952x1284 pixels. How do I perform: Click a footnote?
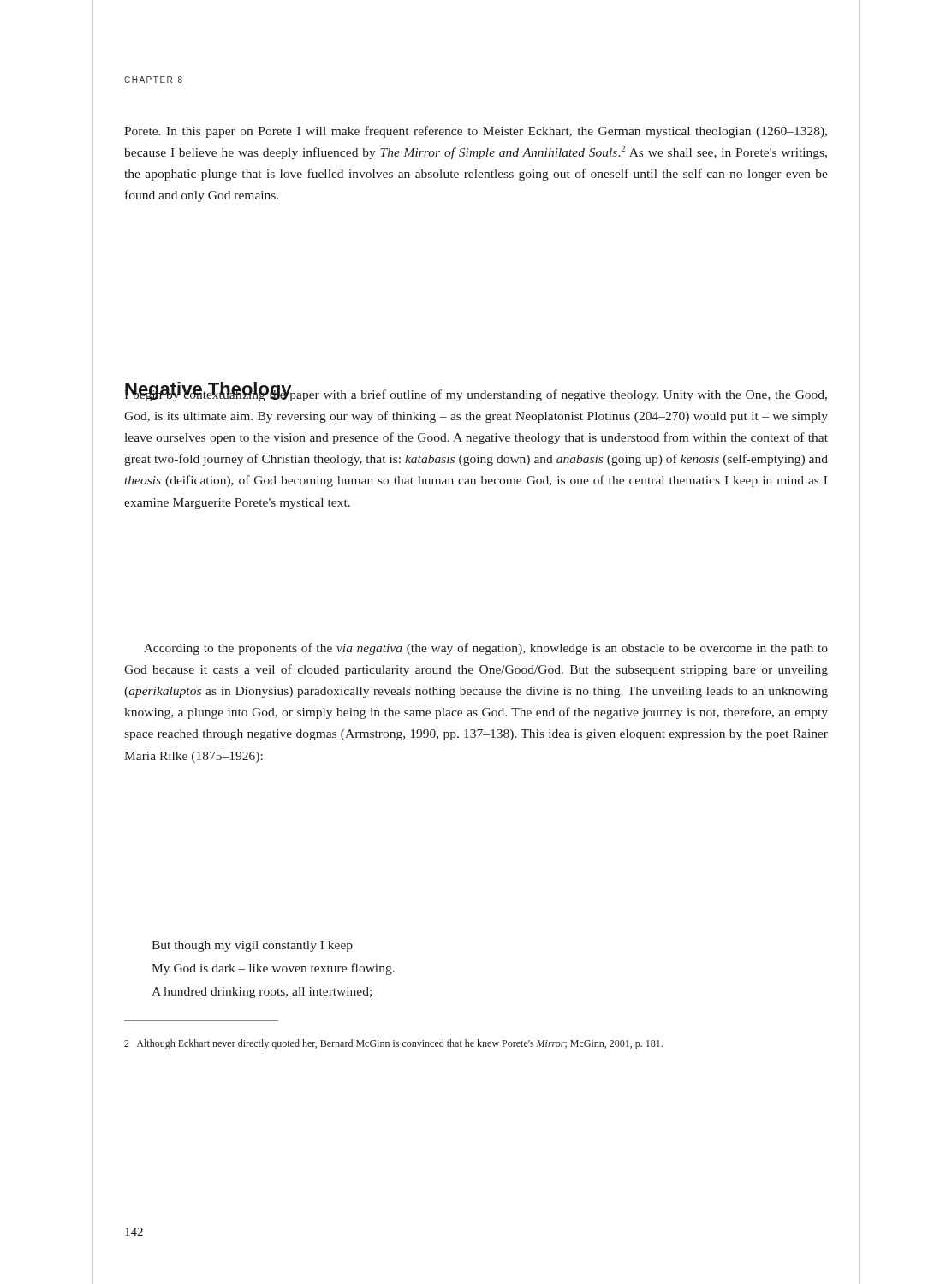tap(394, 1043)
